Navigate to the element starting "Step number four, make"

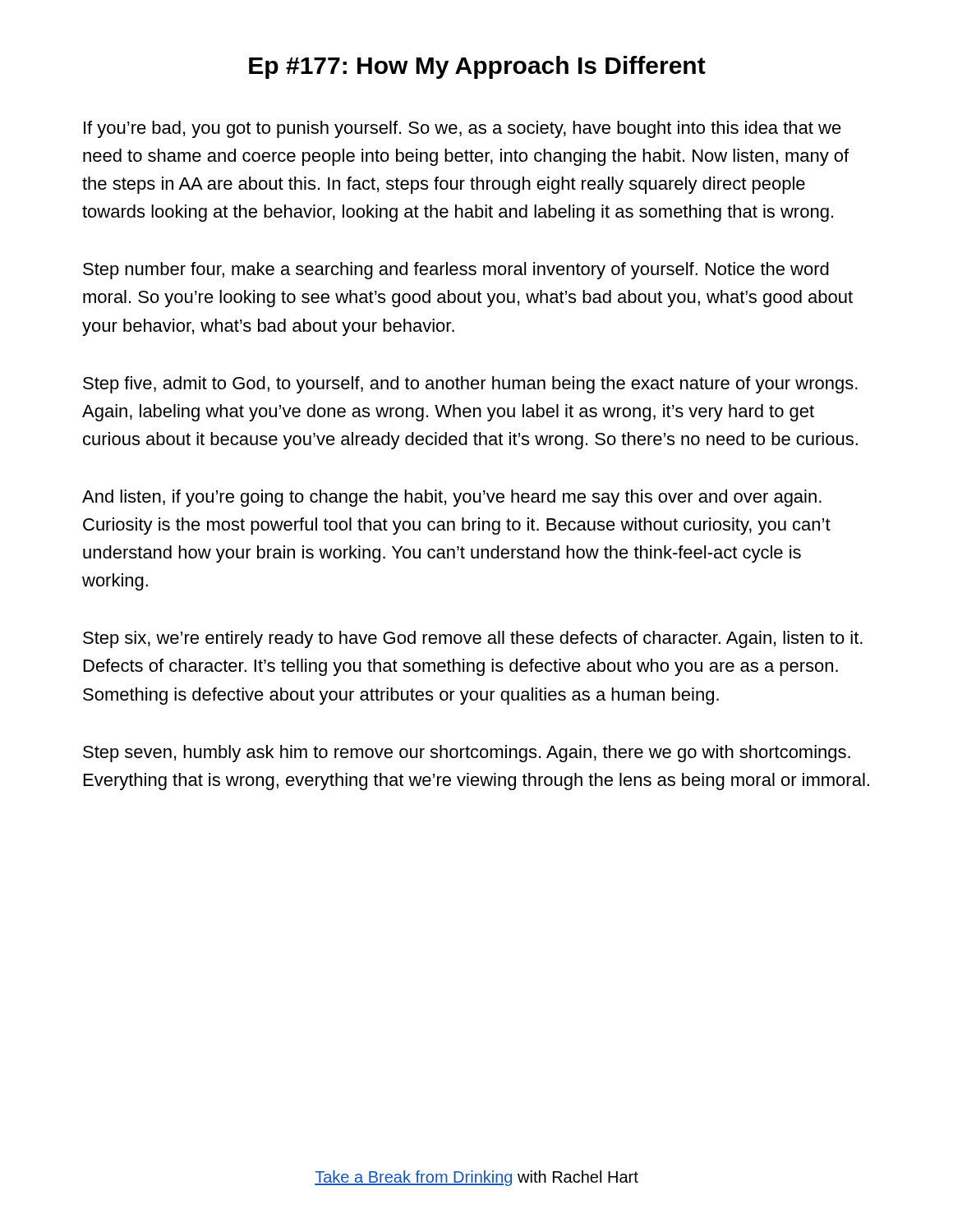(x=467, y=297)
